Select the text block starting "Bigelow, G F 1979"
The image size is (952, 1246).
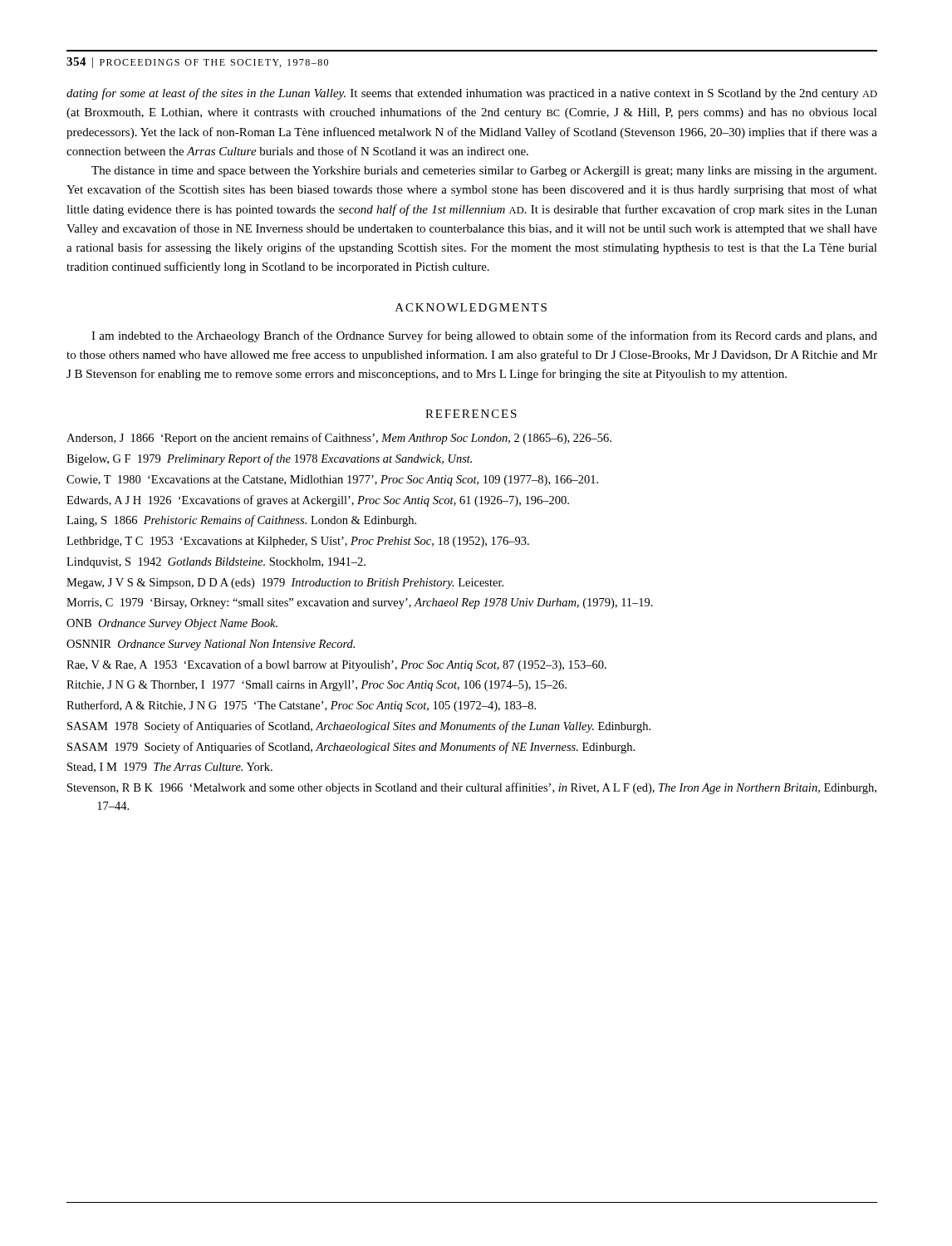point(270,459)
